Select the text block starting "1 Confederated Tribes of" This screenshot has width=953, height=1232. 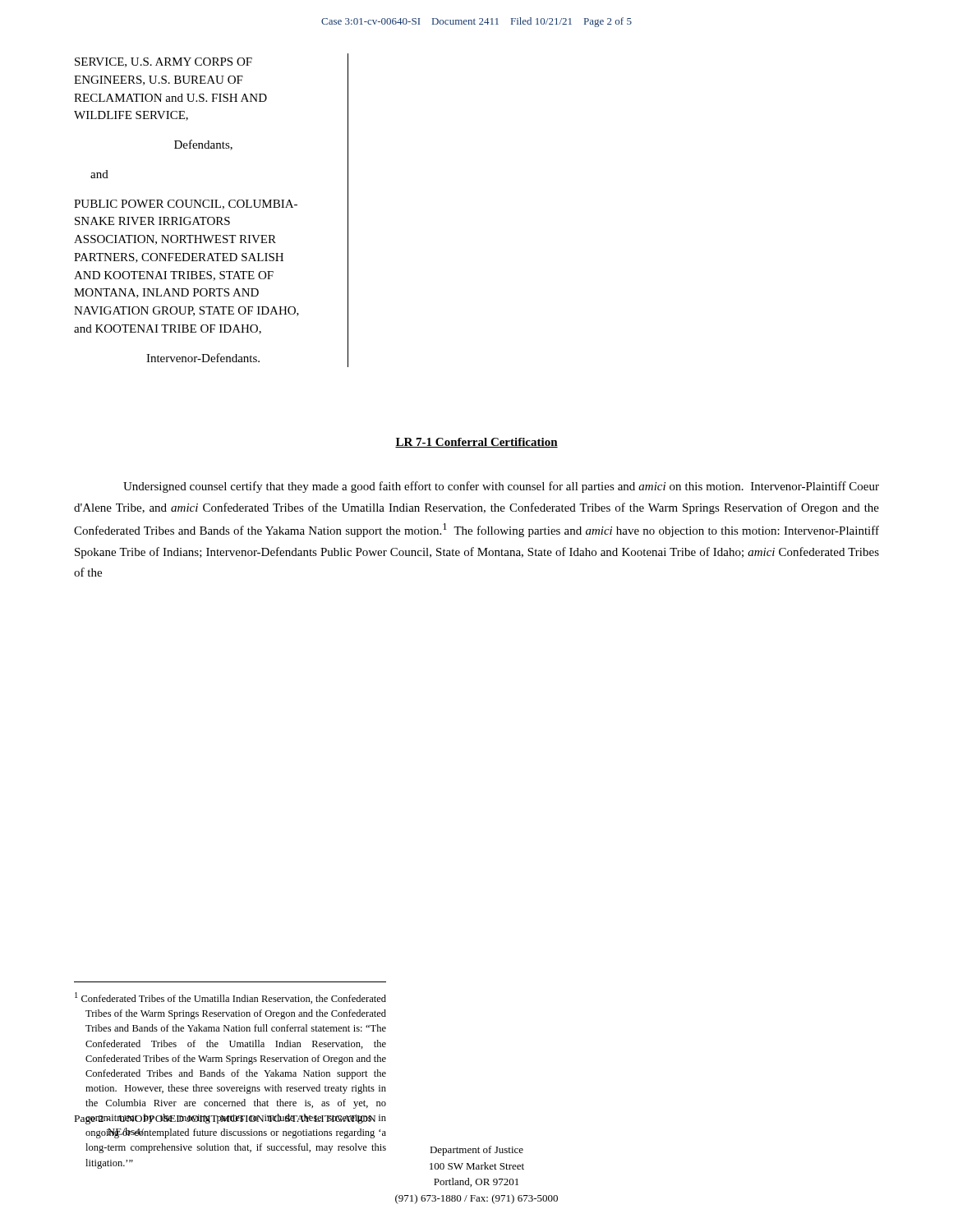pyautogui.click(x=230, y=1080)
